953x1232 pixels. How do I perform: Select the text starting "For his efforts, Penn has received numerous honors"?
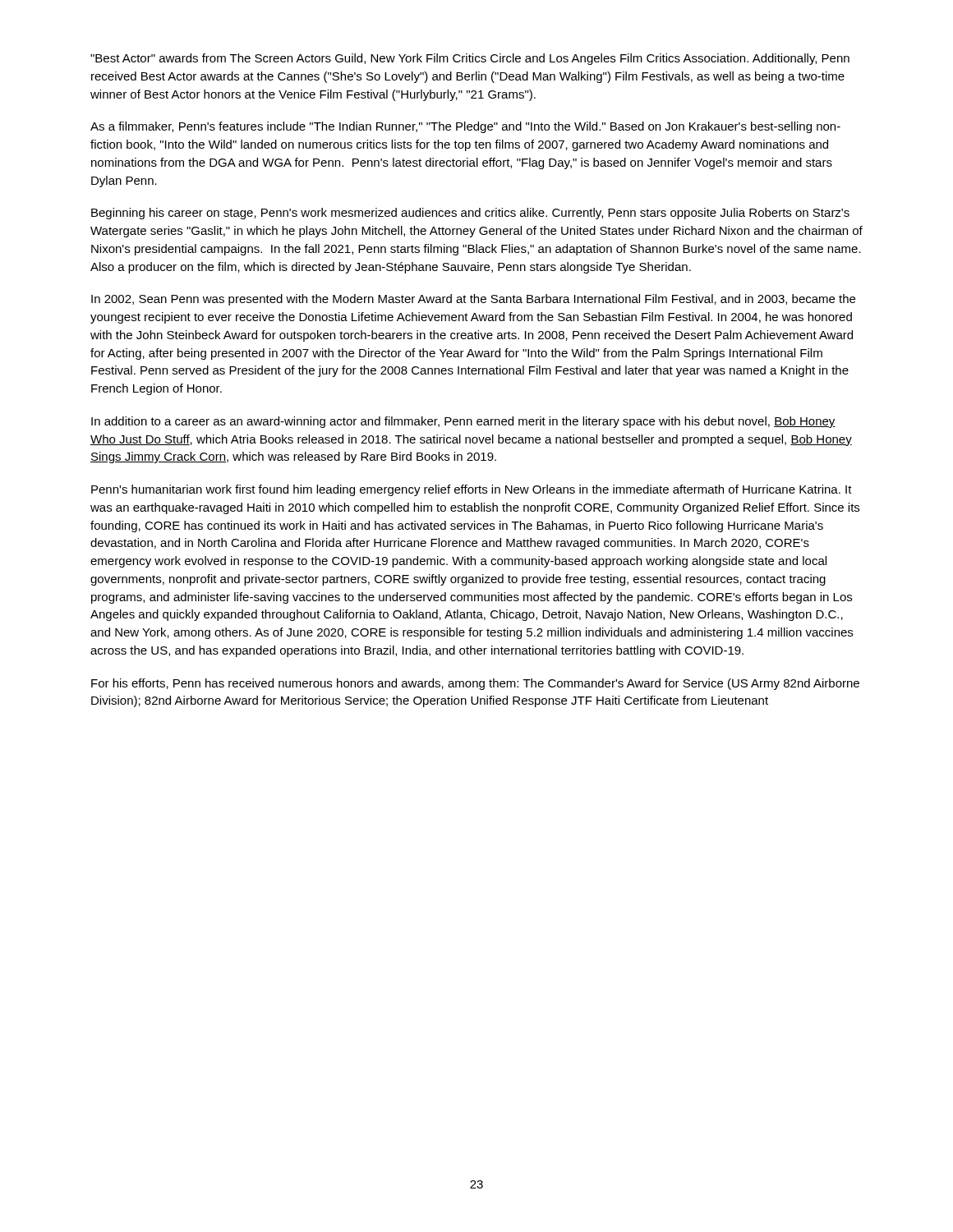click(x=475, y=691)
